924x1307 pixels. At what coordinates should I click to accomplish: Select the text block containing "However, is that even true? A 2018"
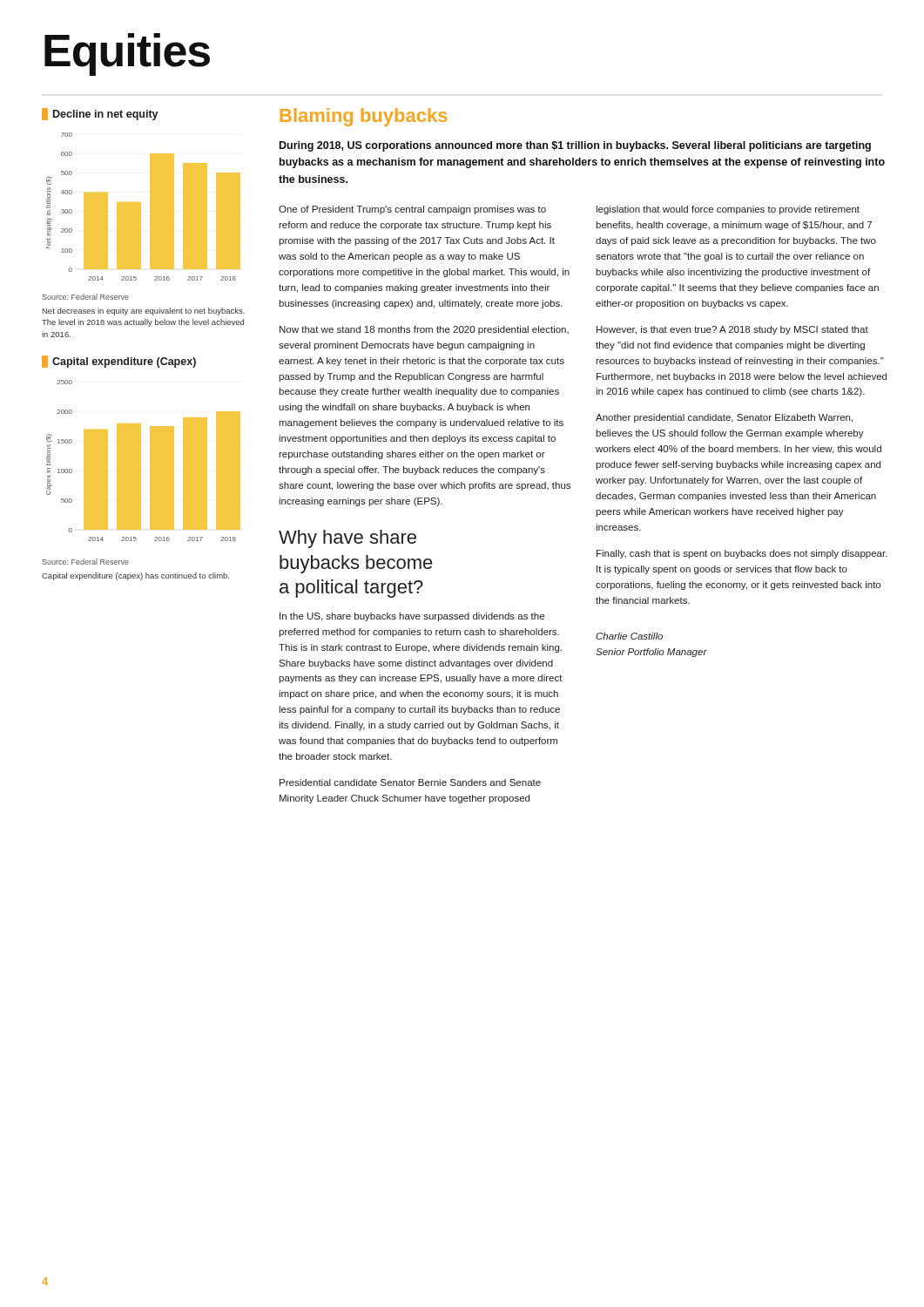(x=742, y=360)
